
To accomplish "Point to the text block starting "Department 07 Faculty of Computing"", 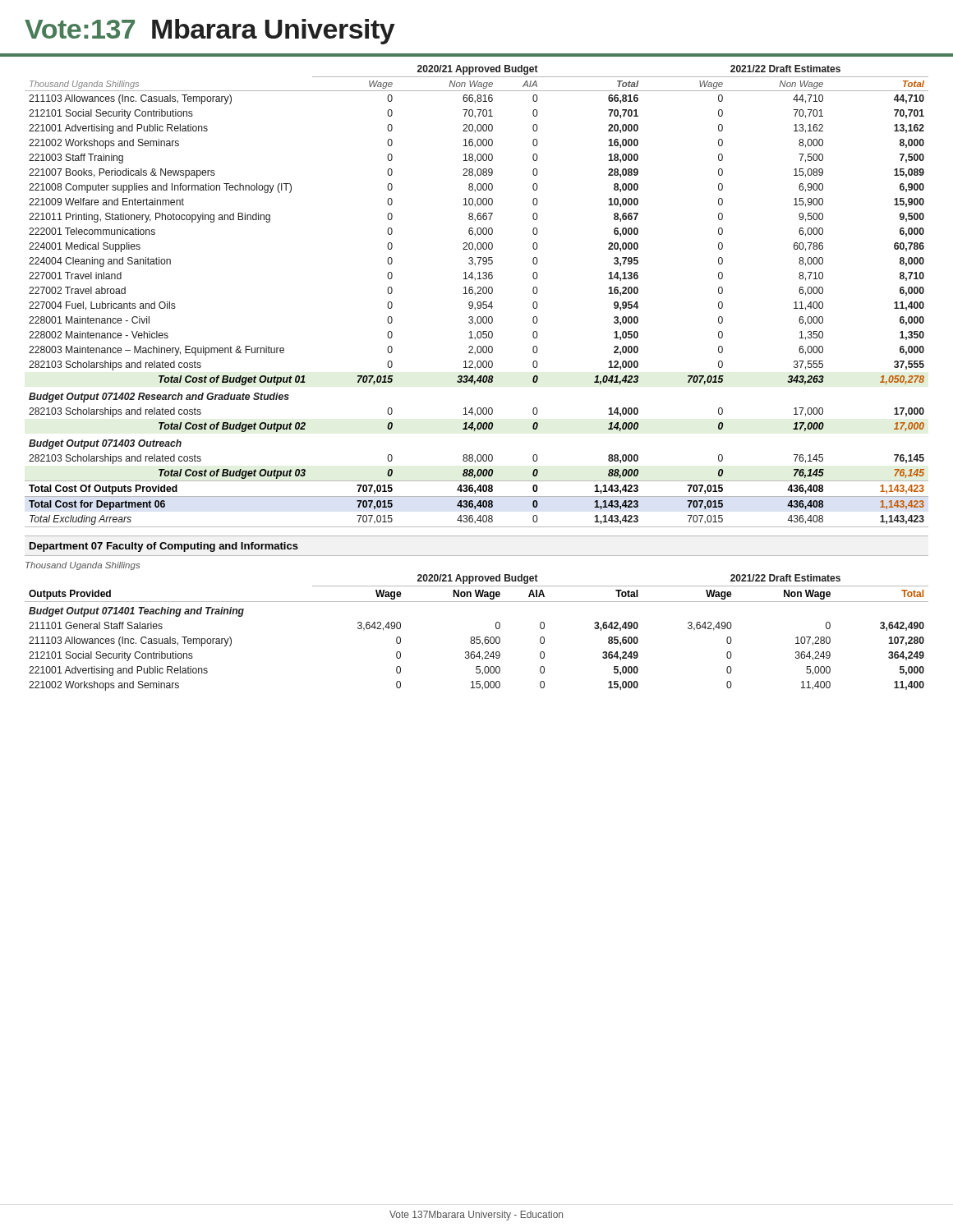I will tap(163, 546).
